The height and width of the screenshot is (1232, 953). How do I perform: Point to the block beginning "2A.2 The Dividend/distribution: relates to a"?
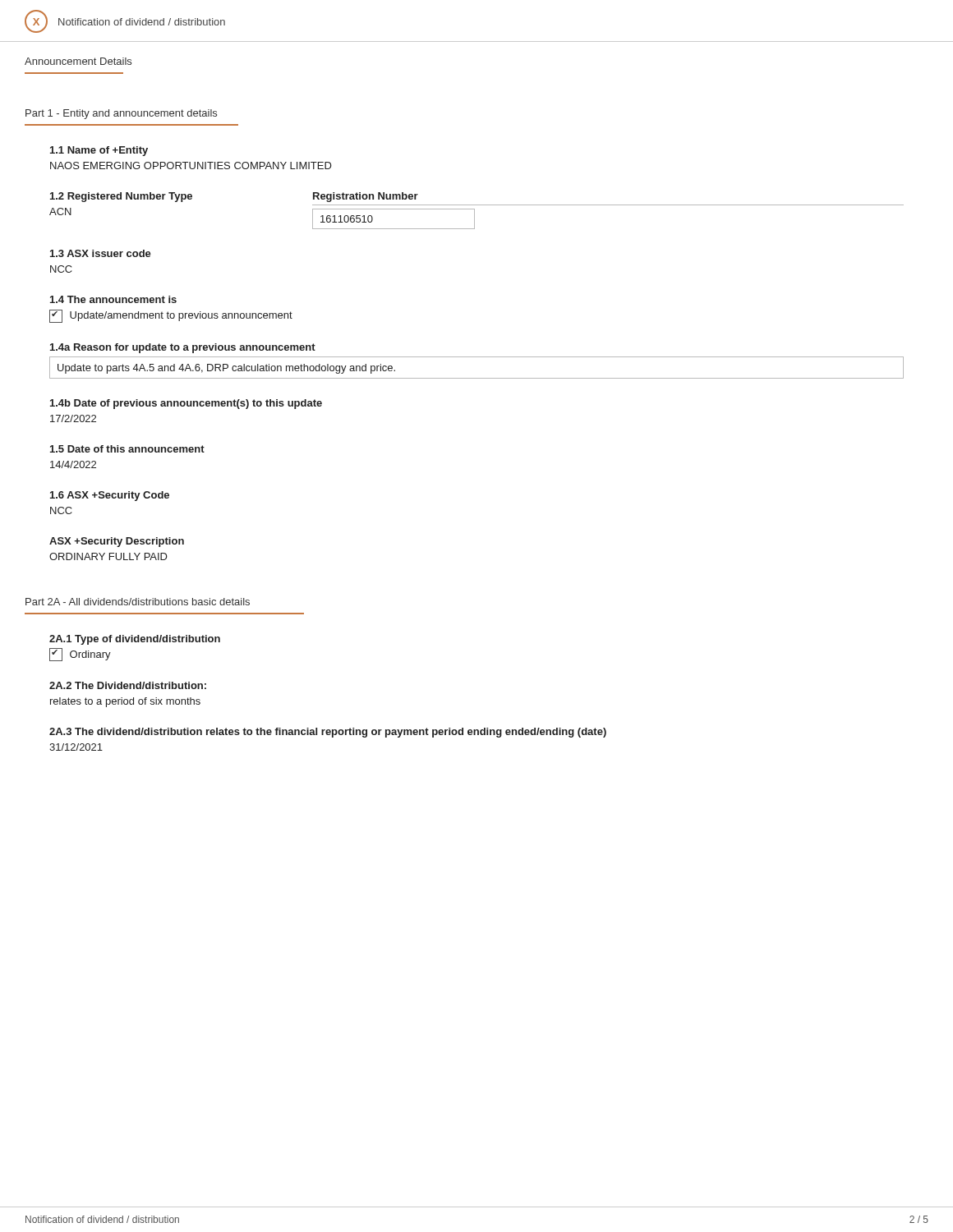pyautogui.click(x=128, y=685)
